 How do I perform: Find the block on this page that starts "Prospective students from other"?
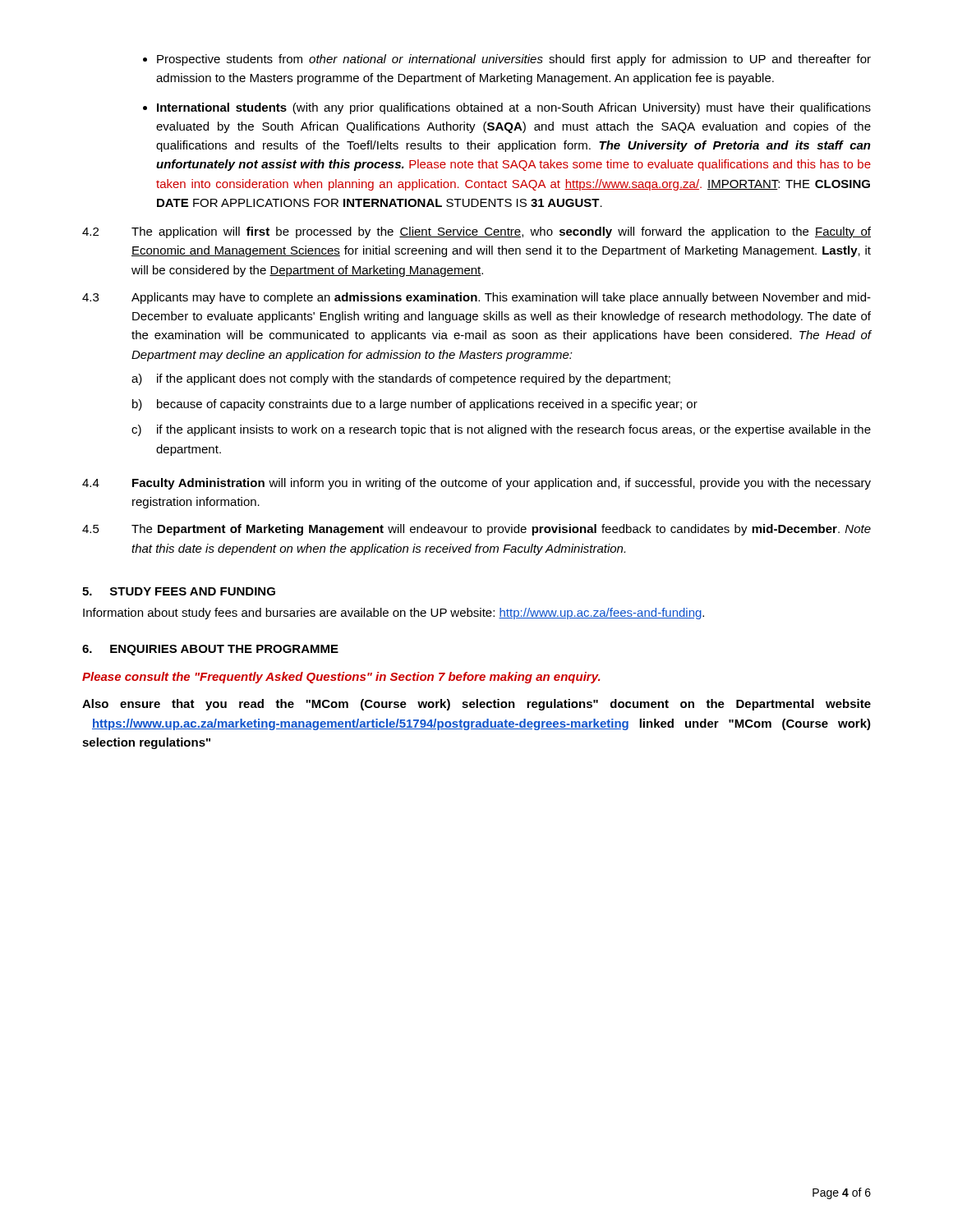513,68
